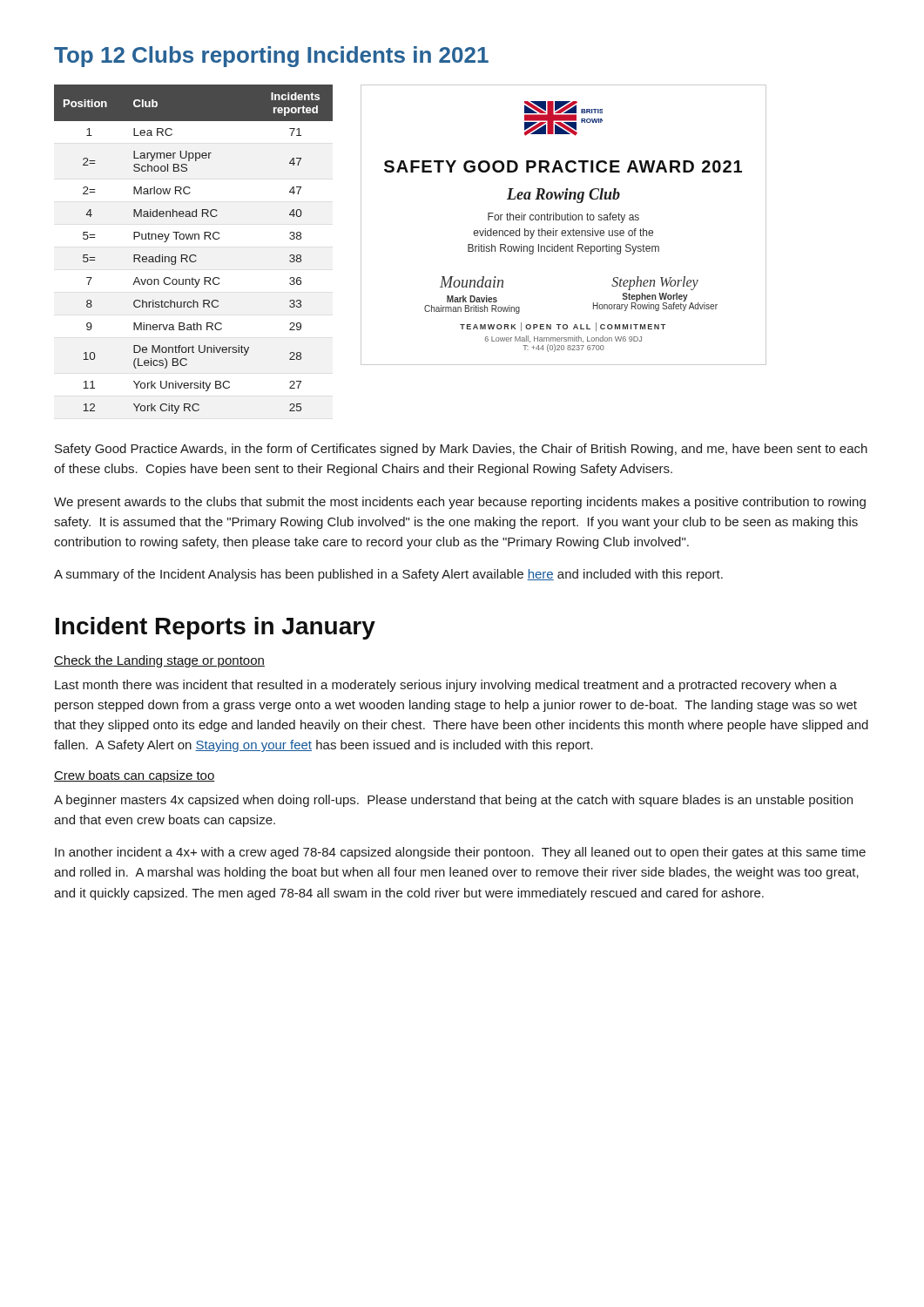Screen dimensions: 1307x924
Task: Find the section header with the text "Crew boats can capsize too"
Action: pyautogui.click(x=135, y=776)
